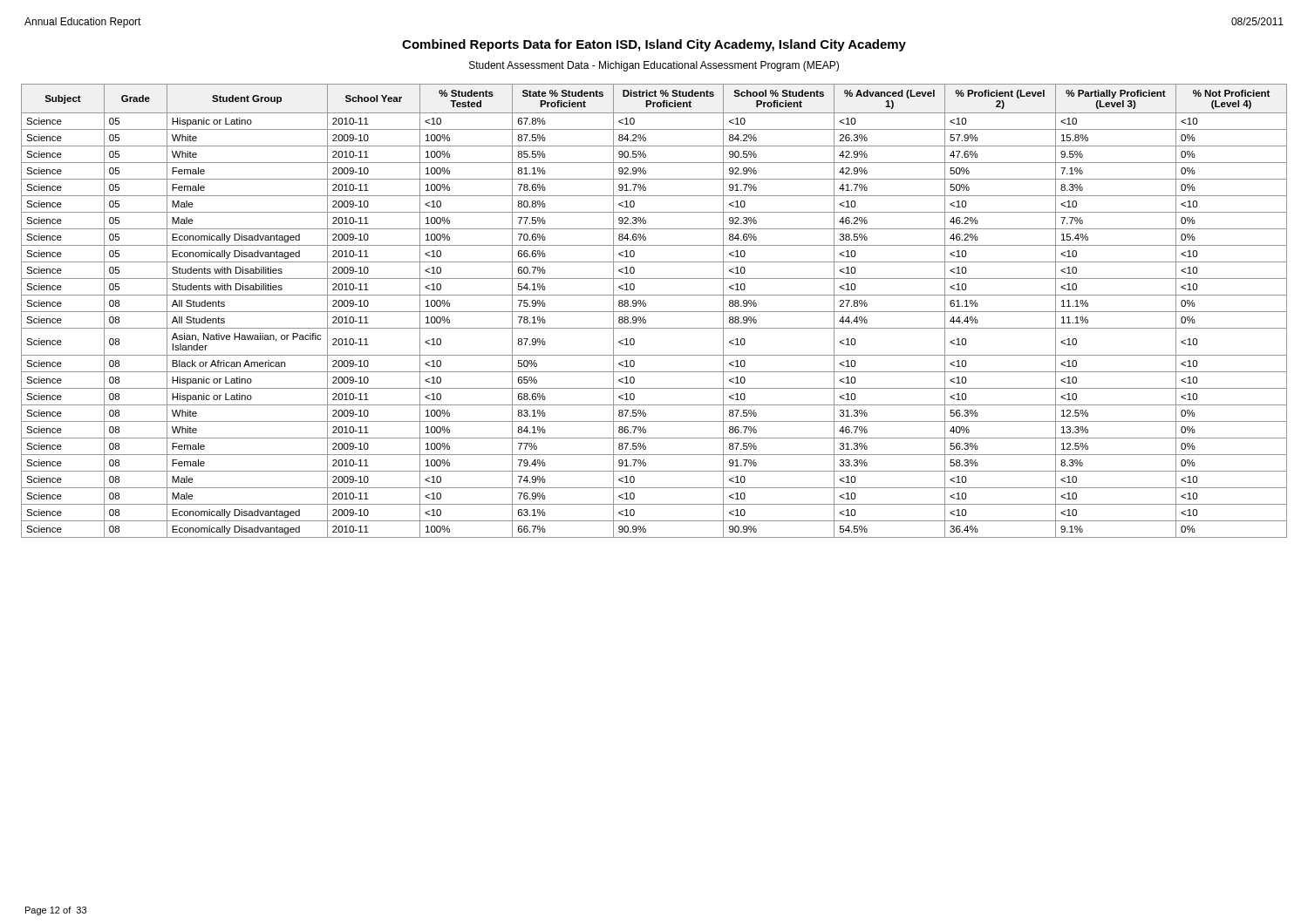Viewport: 1308px width, 924px height.
Task: Find the block starting "Student Assessment Data - Michigan Educational Assessment Program"
Action: pyautogui.click(x=654, y=65)
